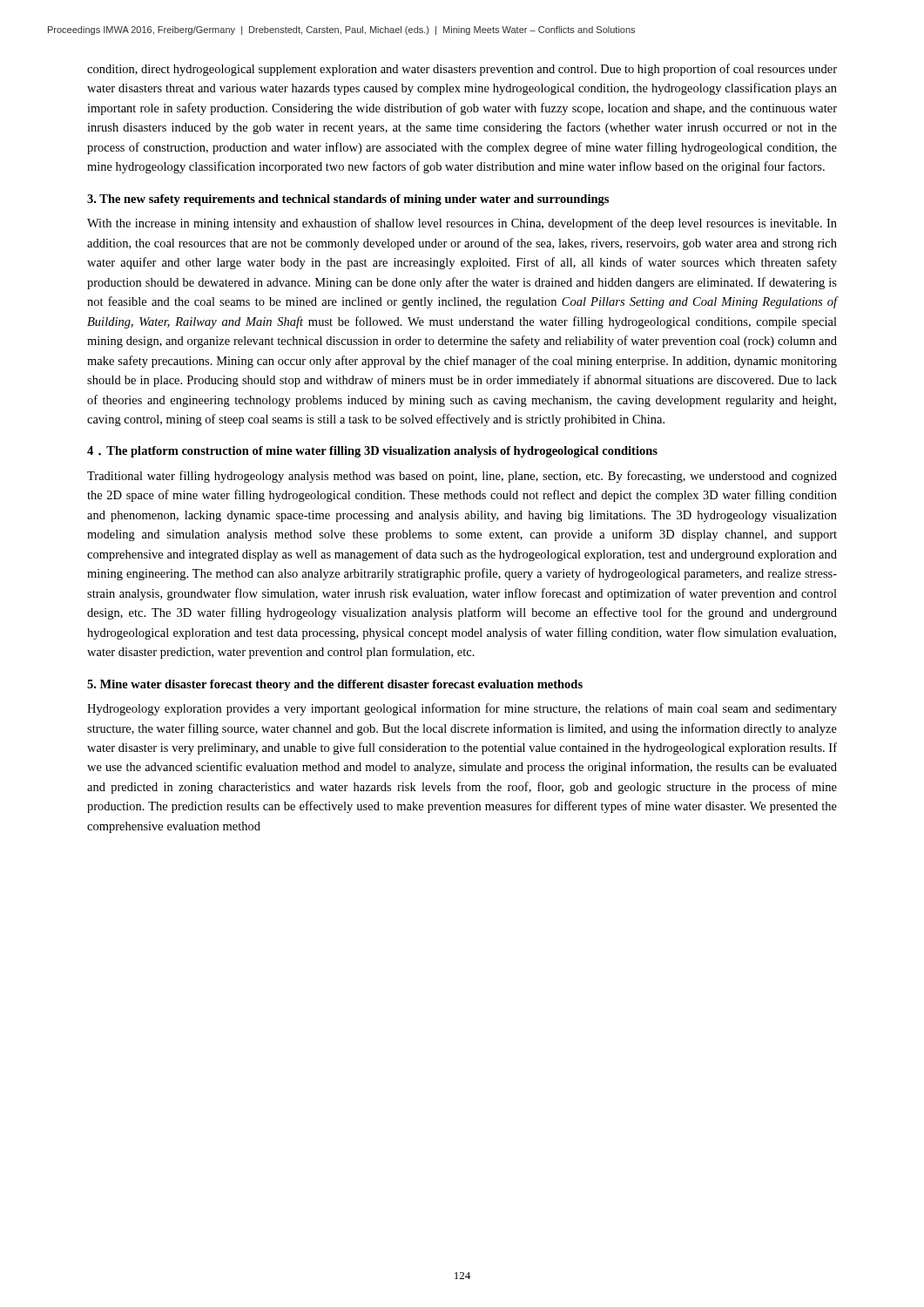Select the text block containing "condition, direct hydrogeological supplement"

pyautogui.click(x=462, y=118)
